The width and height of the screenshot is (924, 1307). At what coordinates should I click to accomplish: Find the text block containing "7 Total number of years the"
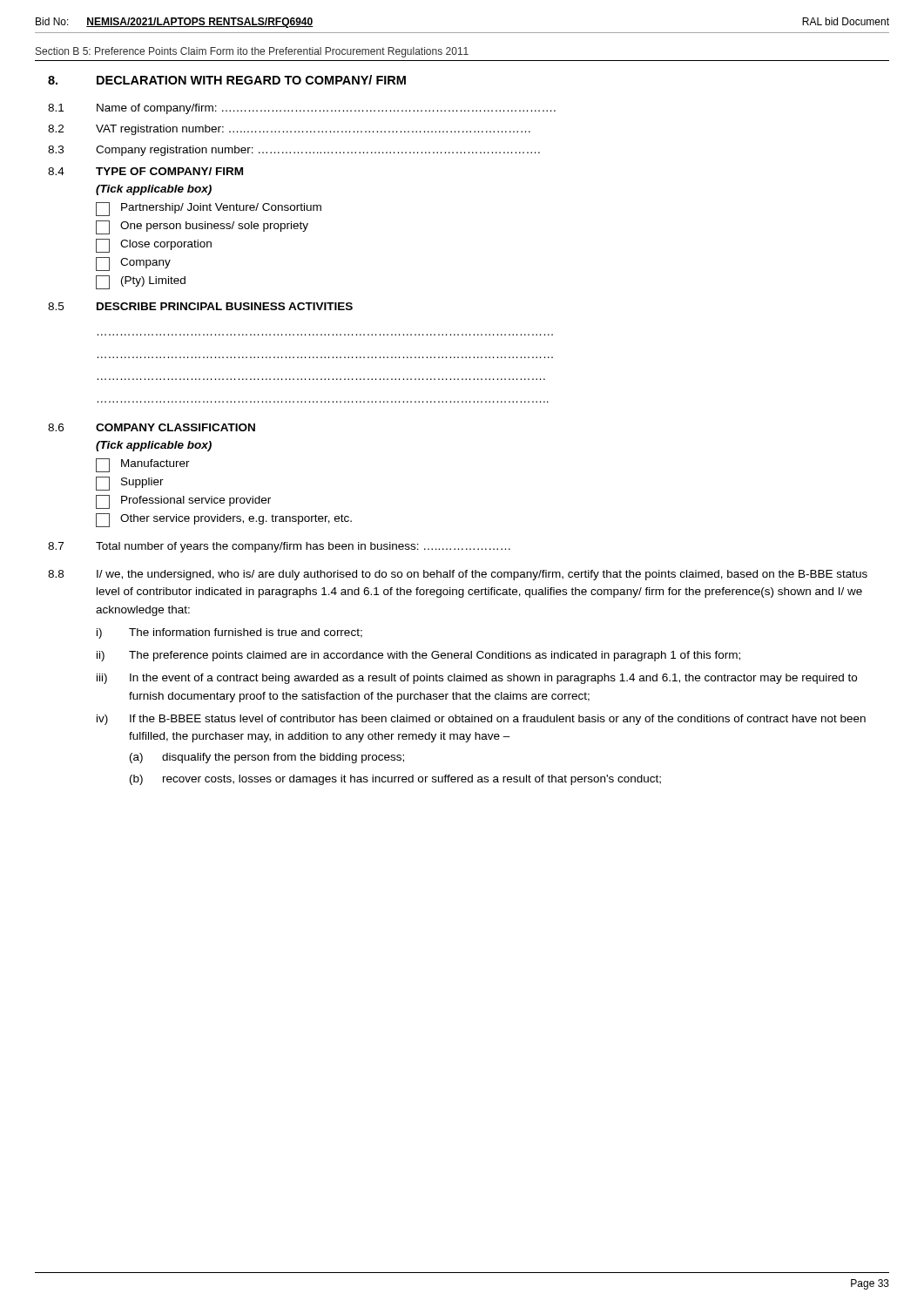[462, 546]
